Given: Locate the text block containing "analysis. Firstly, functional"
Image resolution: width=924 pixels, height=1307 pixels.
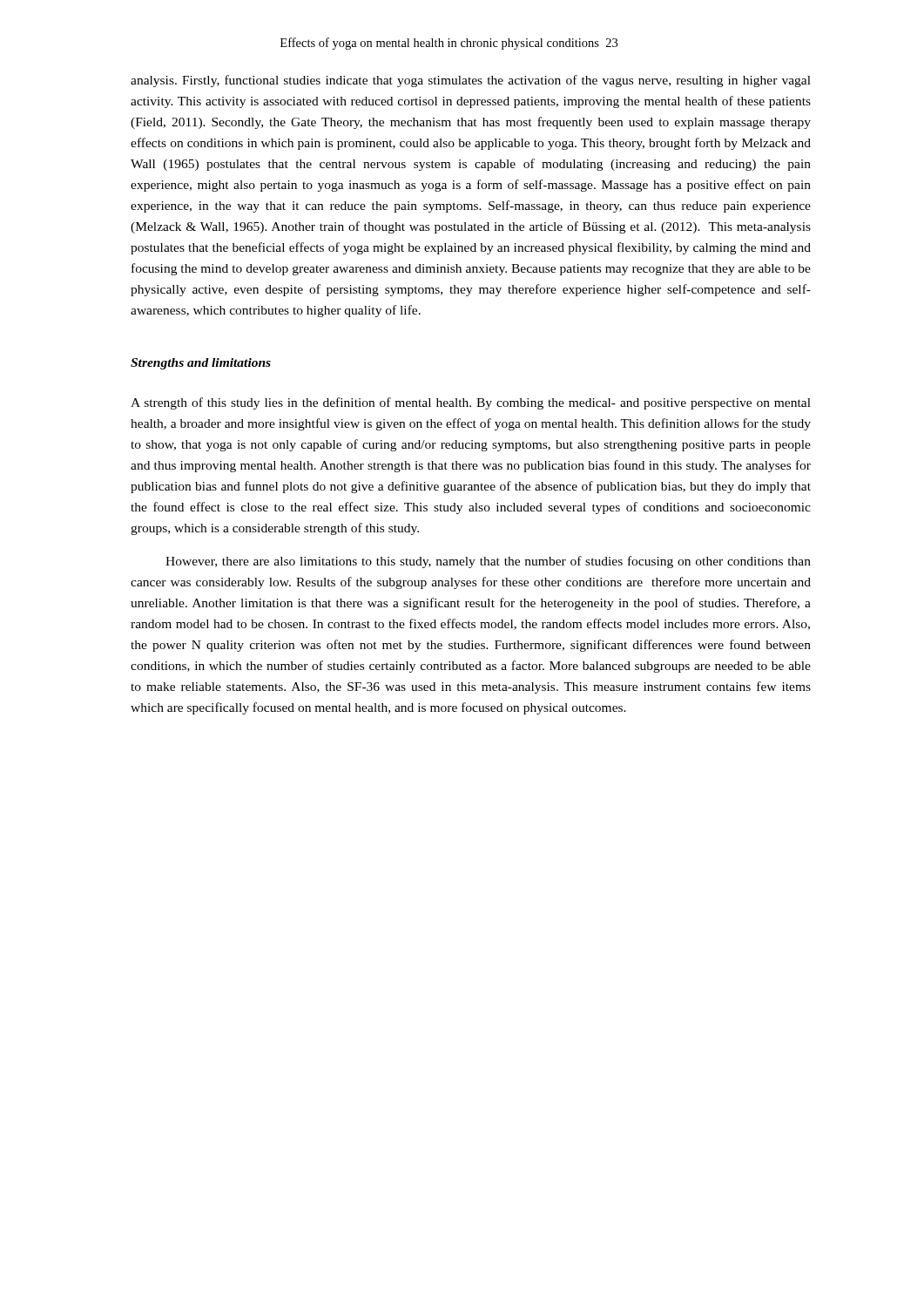Looking at the screenshot, I should coord(471,195).
